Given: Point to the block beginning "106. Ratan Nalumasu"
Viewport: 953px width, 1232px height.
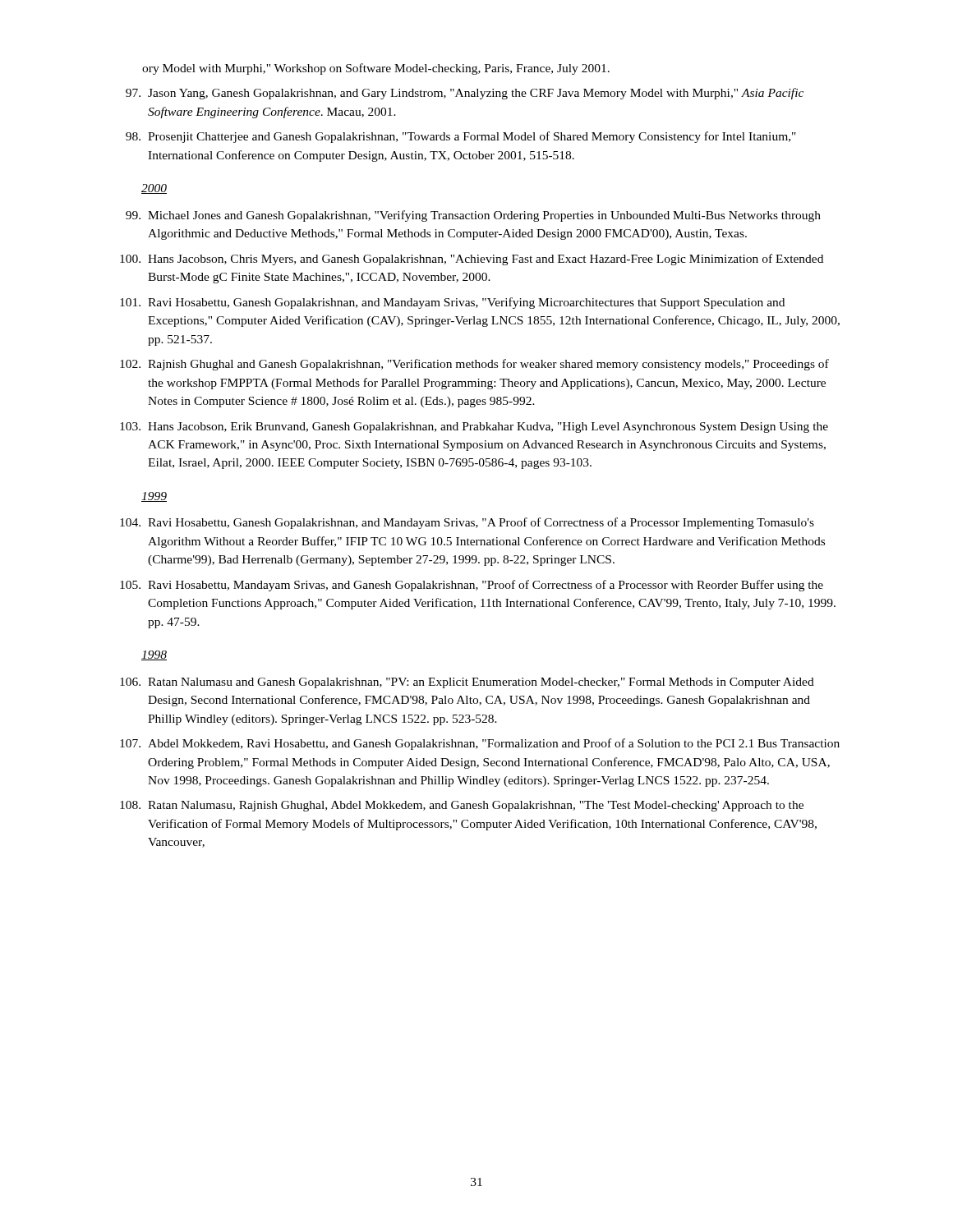Looking at the screenshot, I should [x=476, y=700].
